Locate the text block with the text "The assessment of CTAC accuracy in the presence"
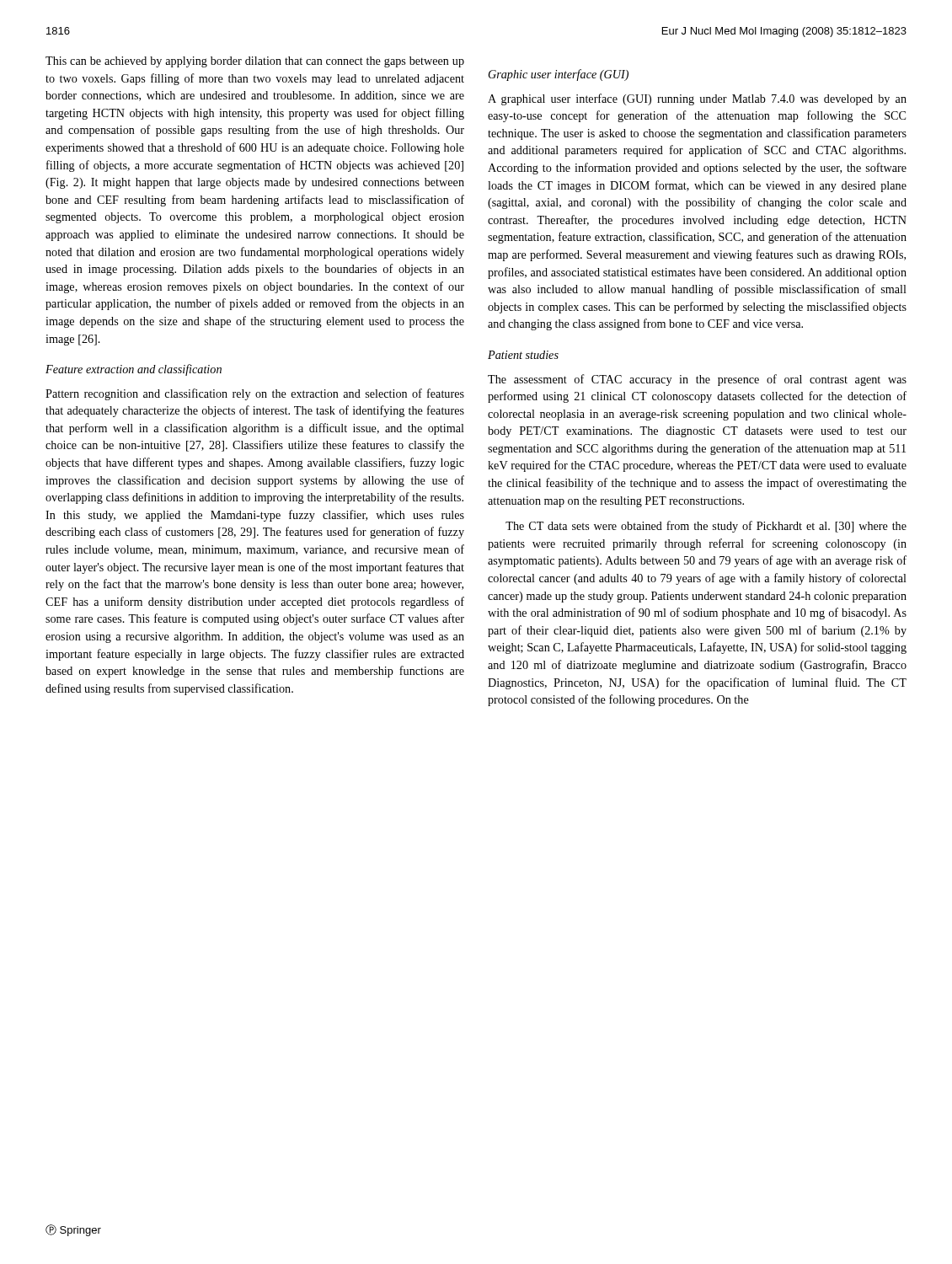This screenshot has height=1264, width=952. [697, 539]
